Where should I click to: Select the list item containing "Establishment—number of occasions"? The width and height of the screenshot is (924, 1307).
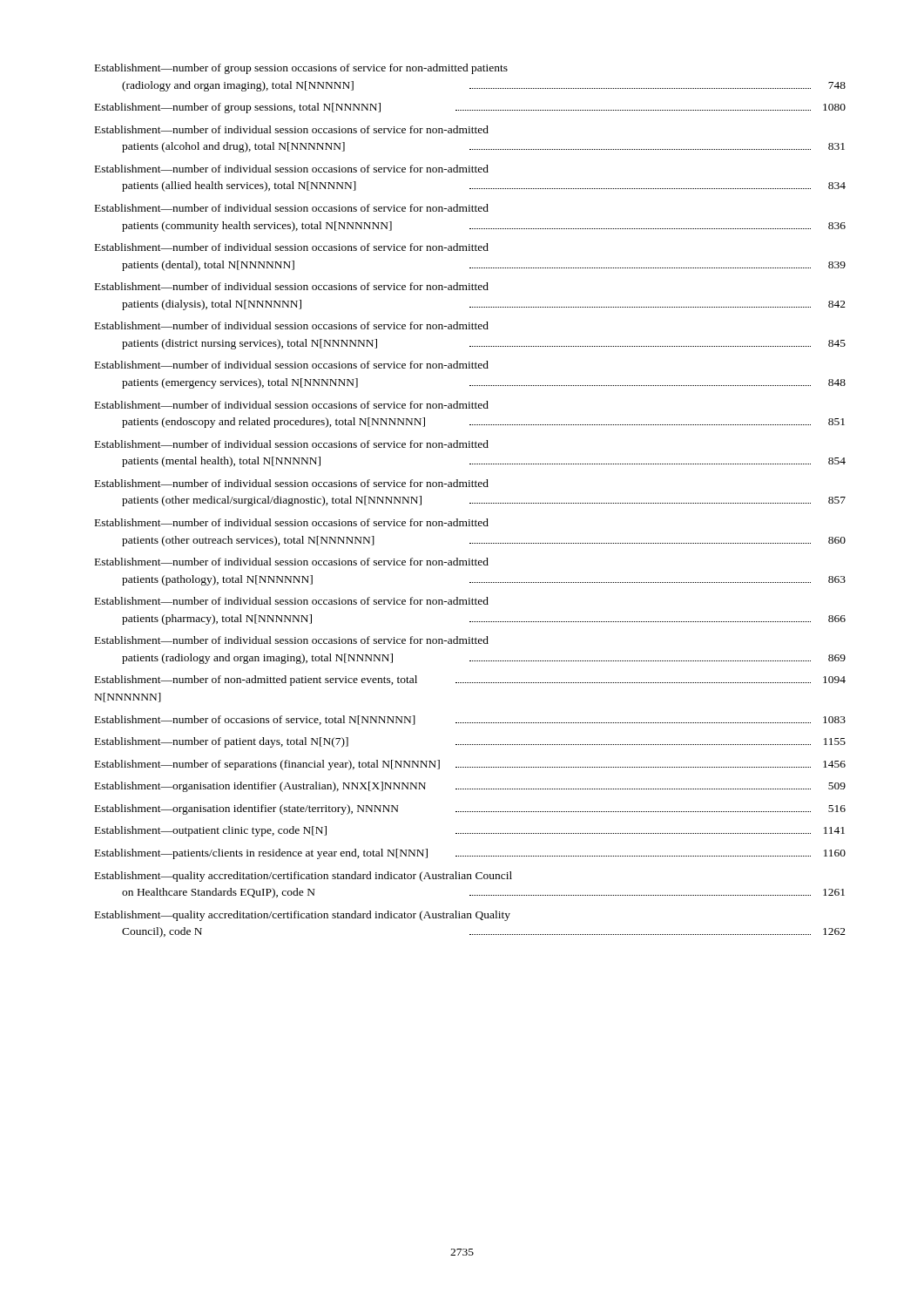470,719
